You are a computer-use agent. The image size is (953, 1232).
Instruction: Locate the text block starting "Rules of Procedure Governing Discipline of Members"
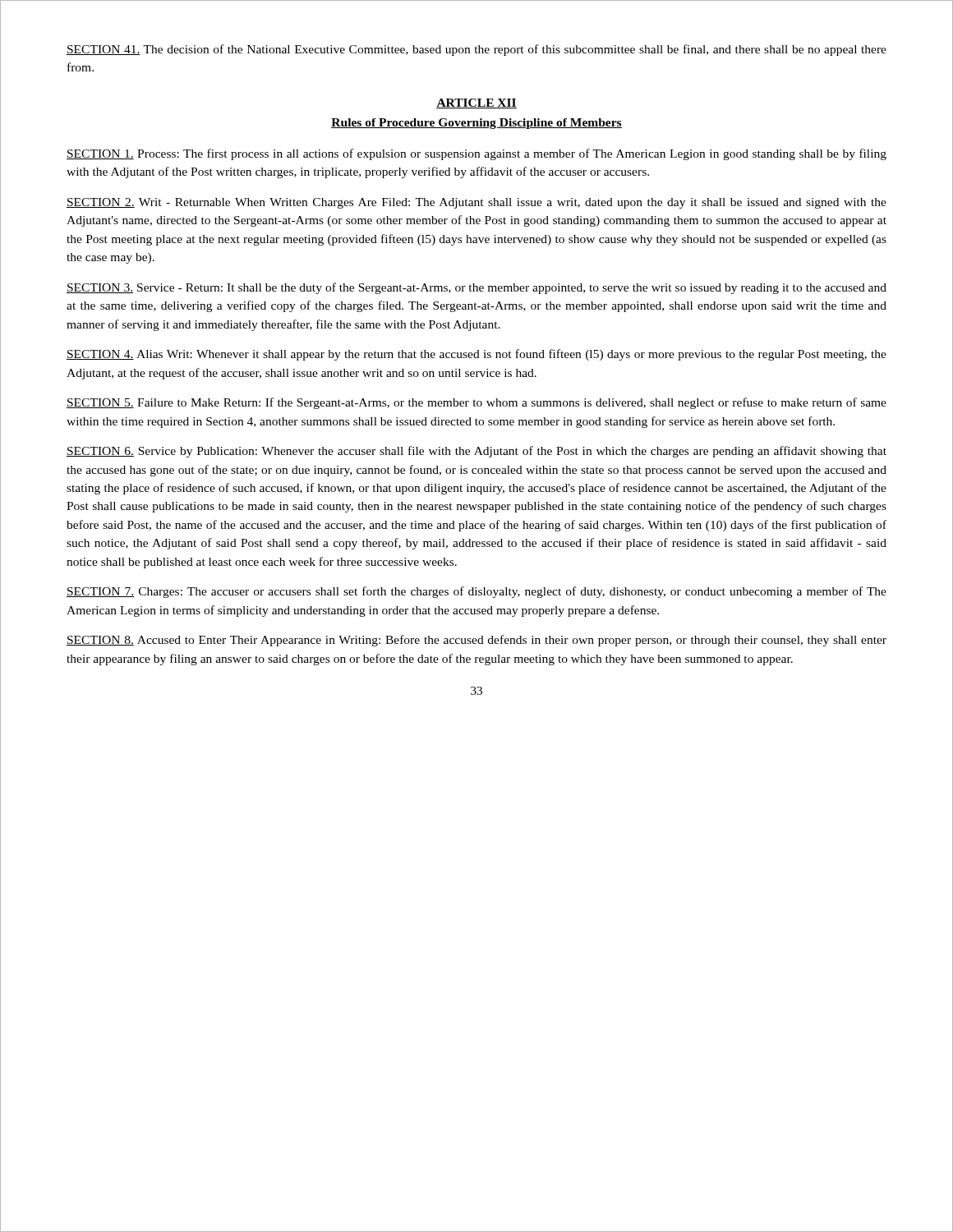click(x=476, y=122)
